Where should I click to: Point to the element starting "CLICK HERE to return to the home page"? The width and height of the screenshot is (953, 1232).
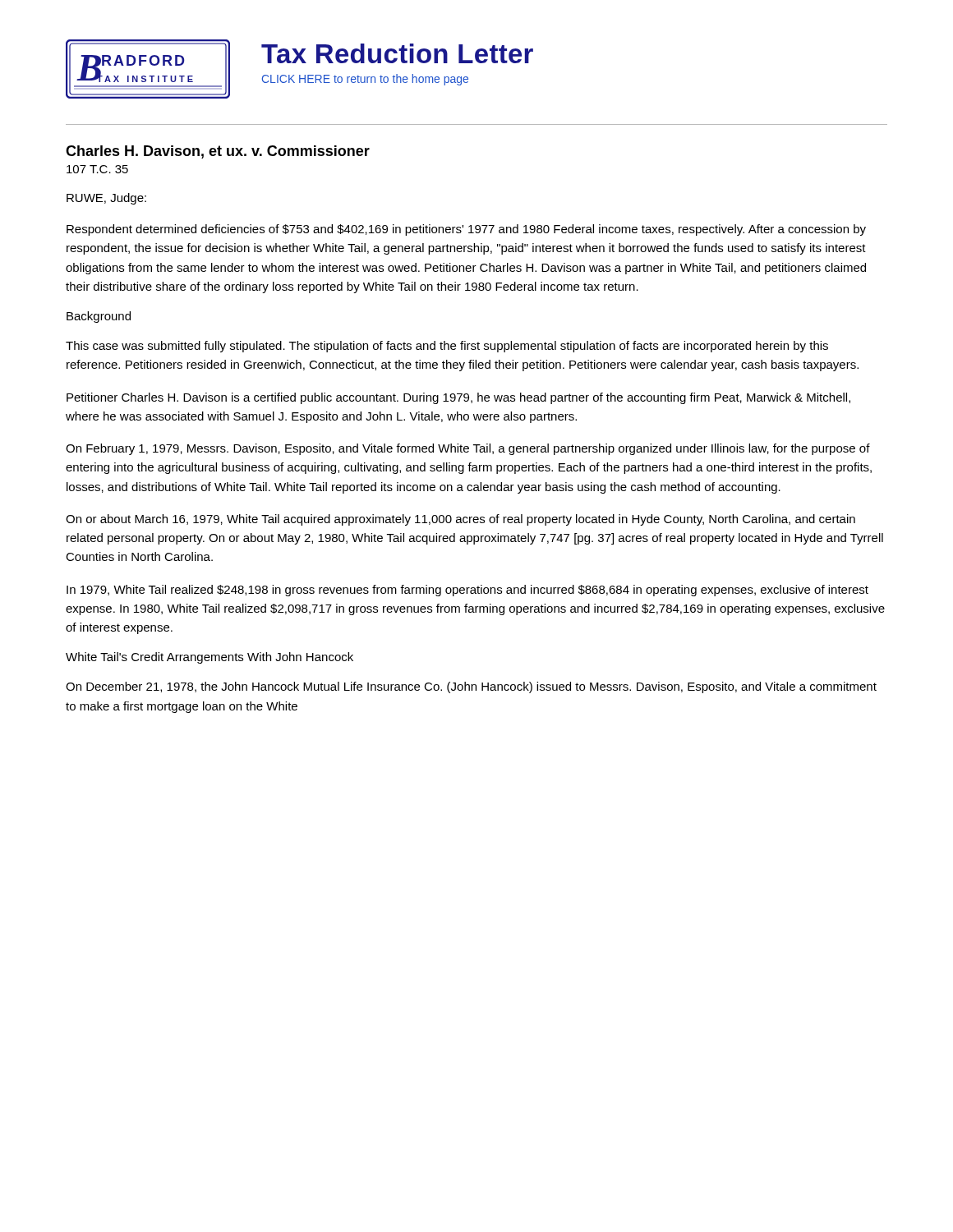pos(365,79)
